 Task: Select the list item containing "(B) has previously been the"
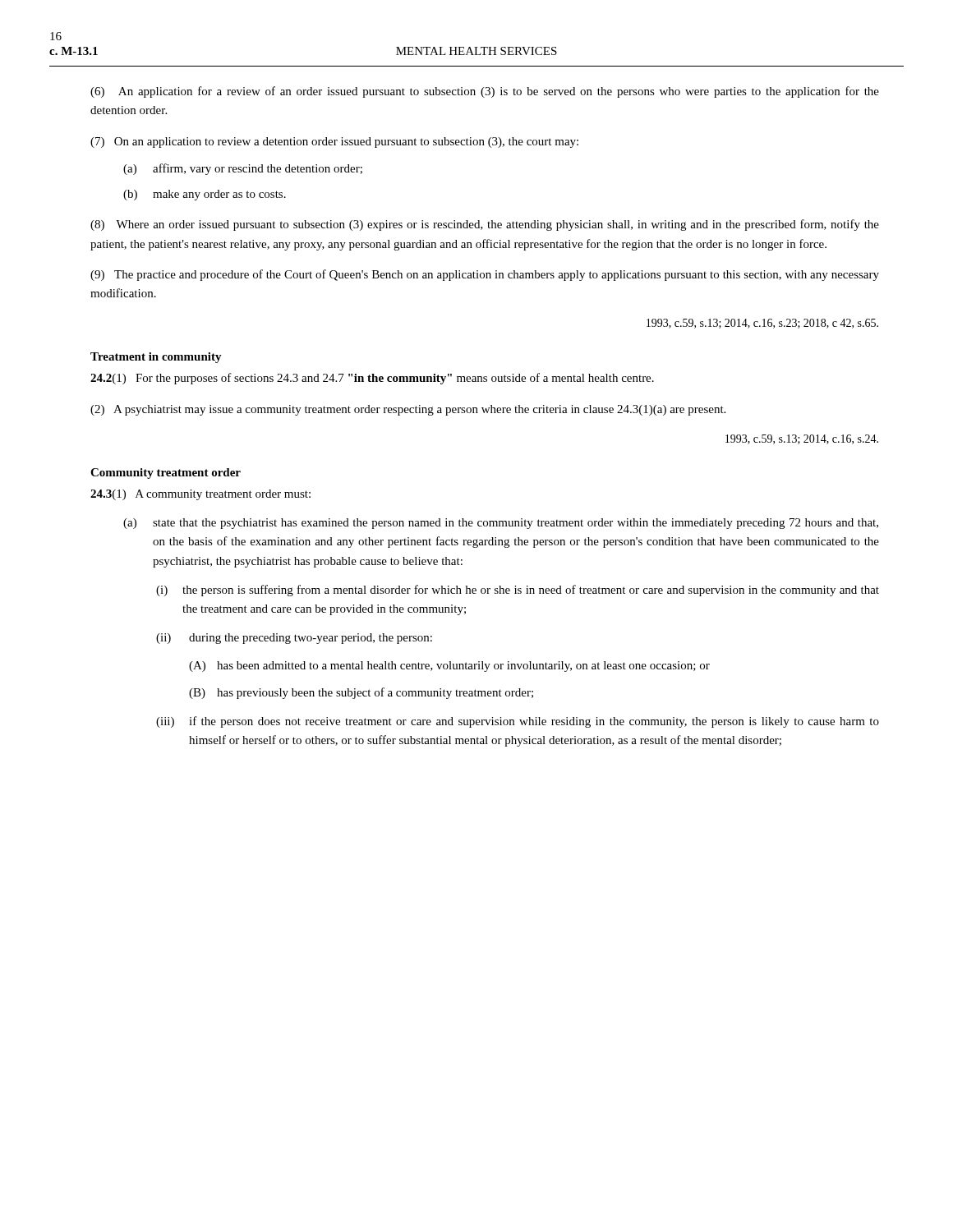[x=362, y=693]
